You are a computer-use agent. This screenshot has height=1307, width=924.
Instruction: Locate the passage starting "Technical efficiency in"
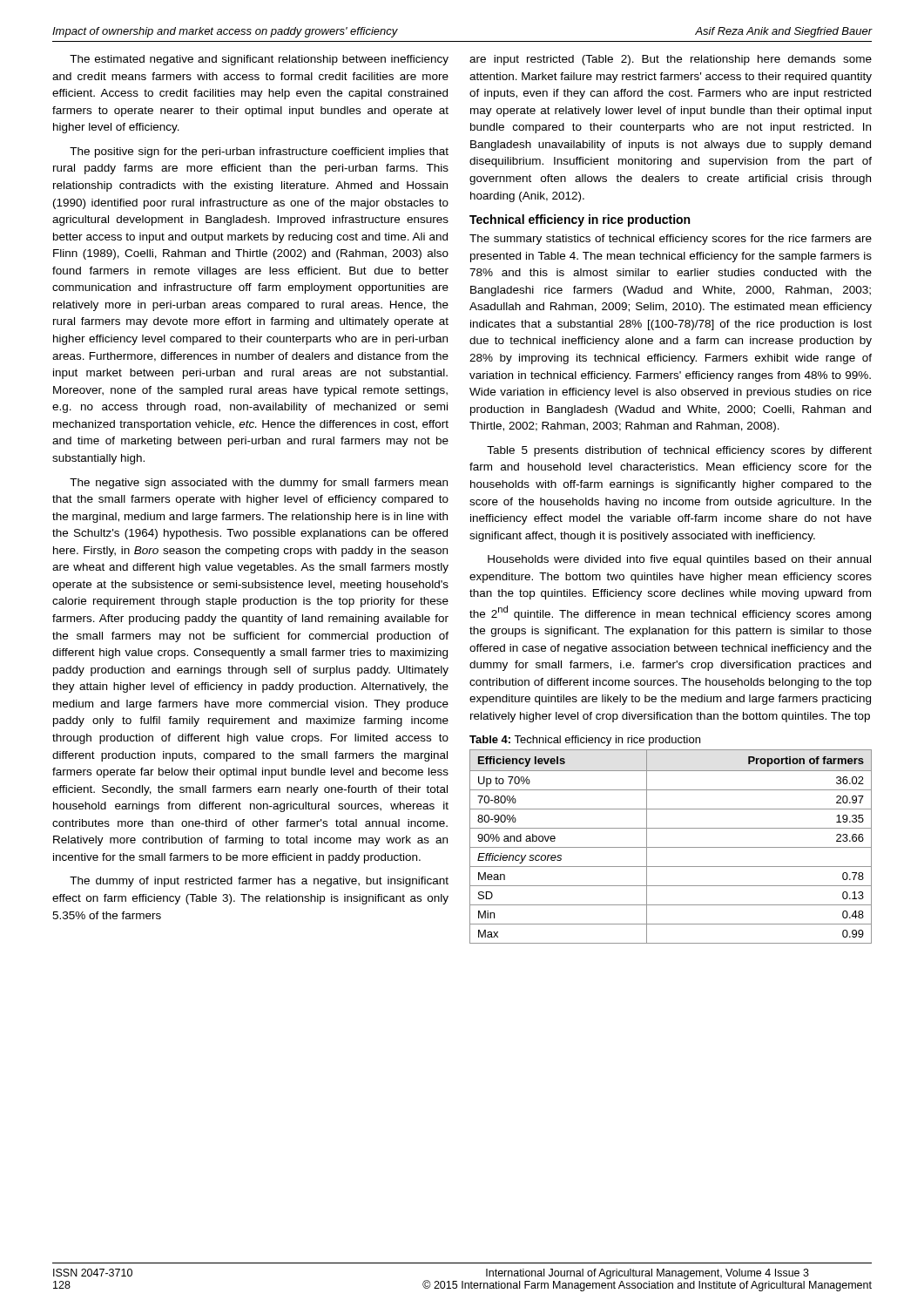pyautogui.click(x=580, y=220)
